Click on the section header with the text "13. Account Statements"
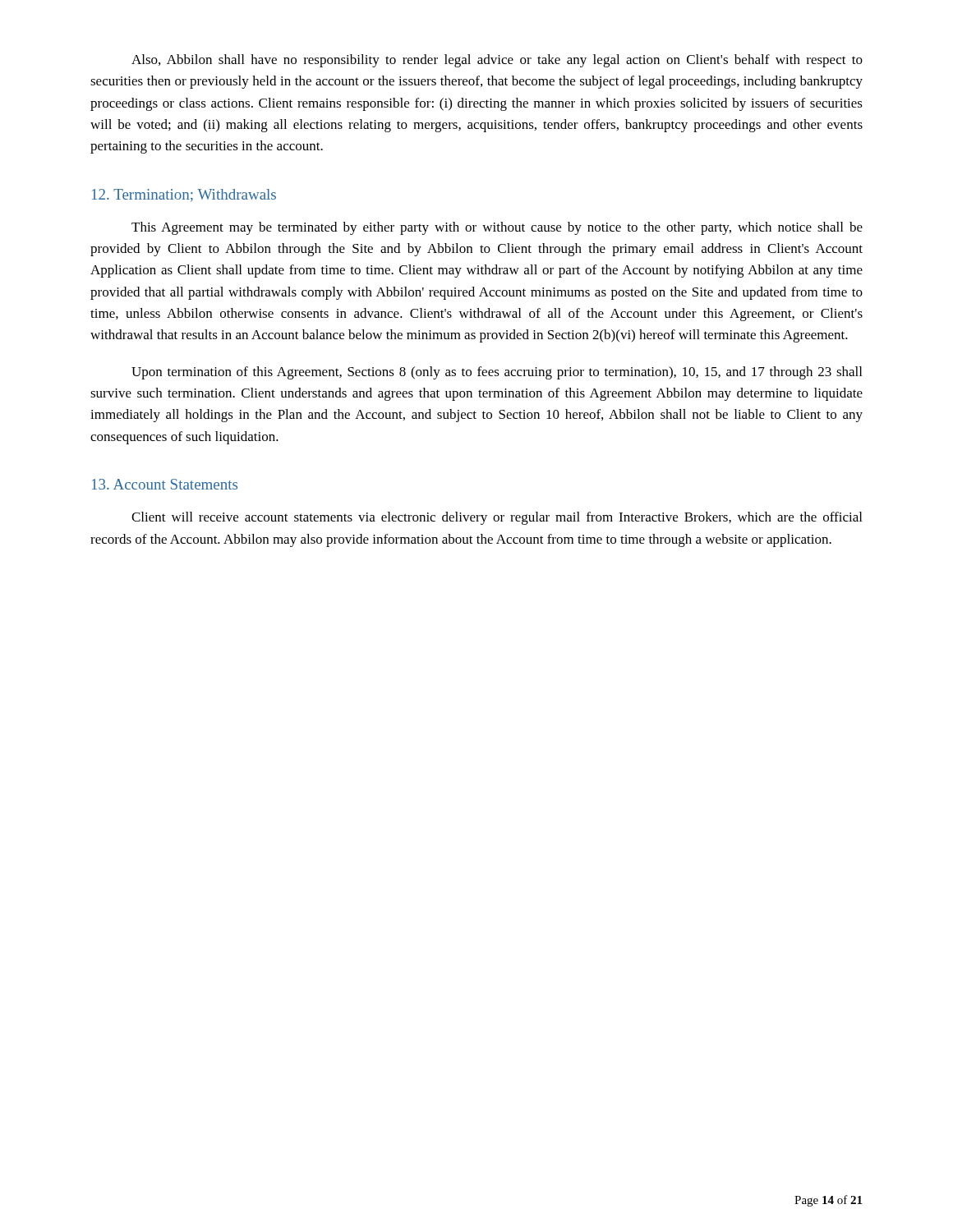The height and width of the screenshot is (1232, 953). [164, 484]
